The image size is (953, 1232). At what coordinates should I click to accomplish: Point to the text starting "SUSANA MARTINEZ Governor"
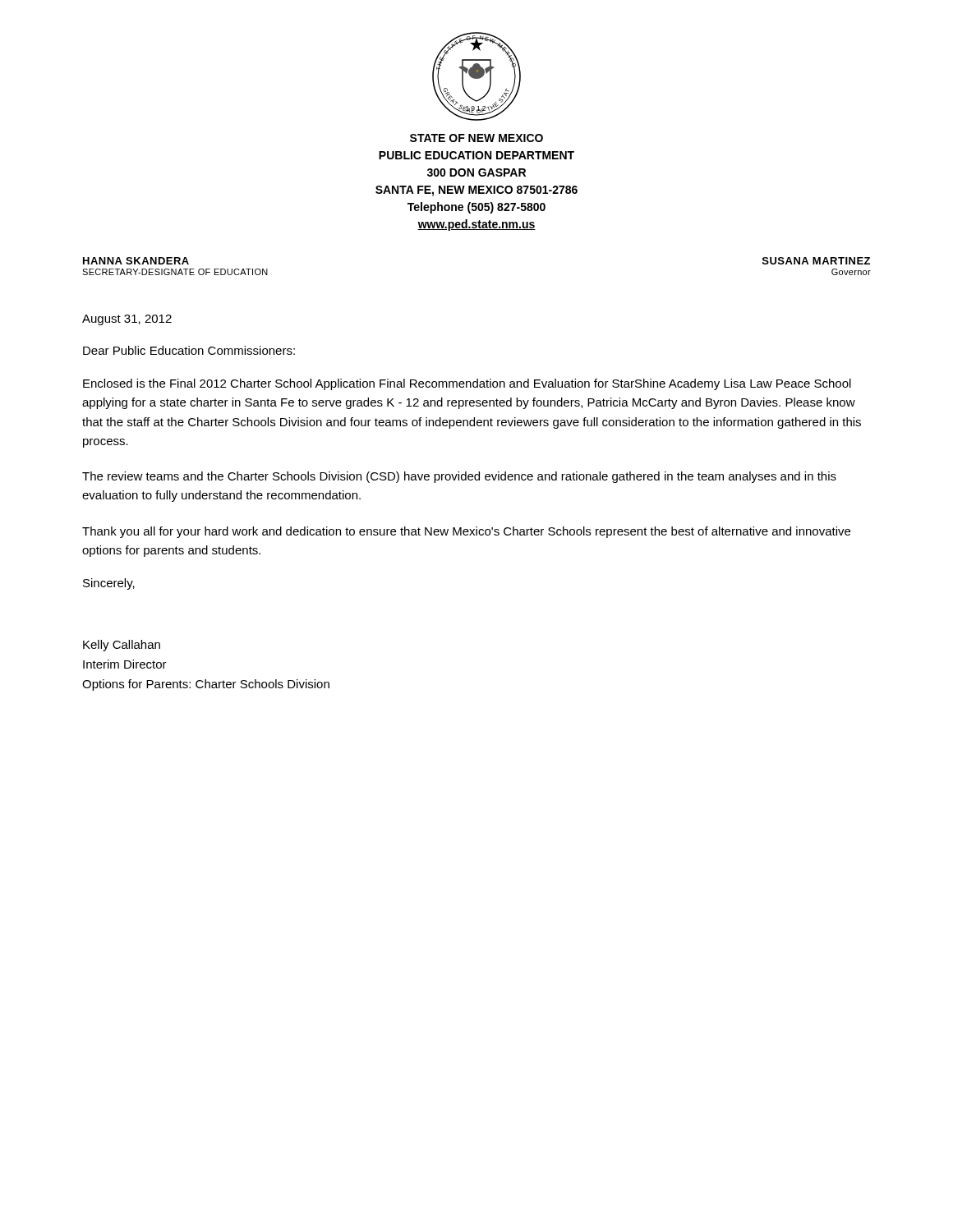click(x=816, y=266)
